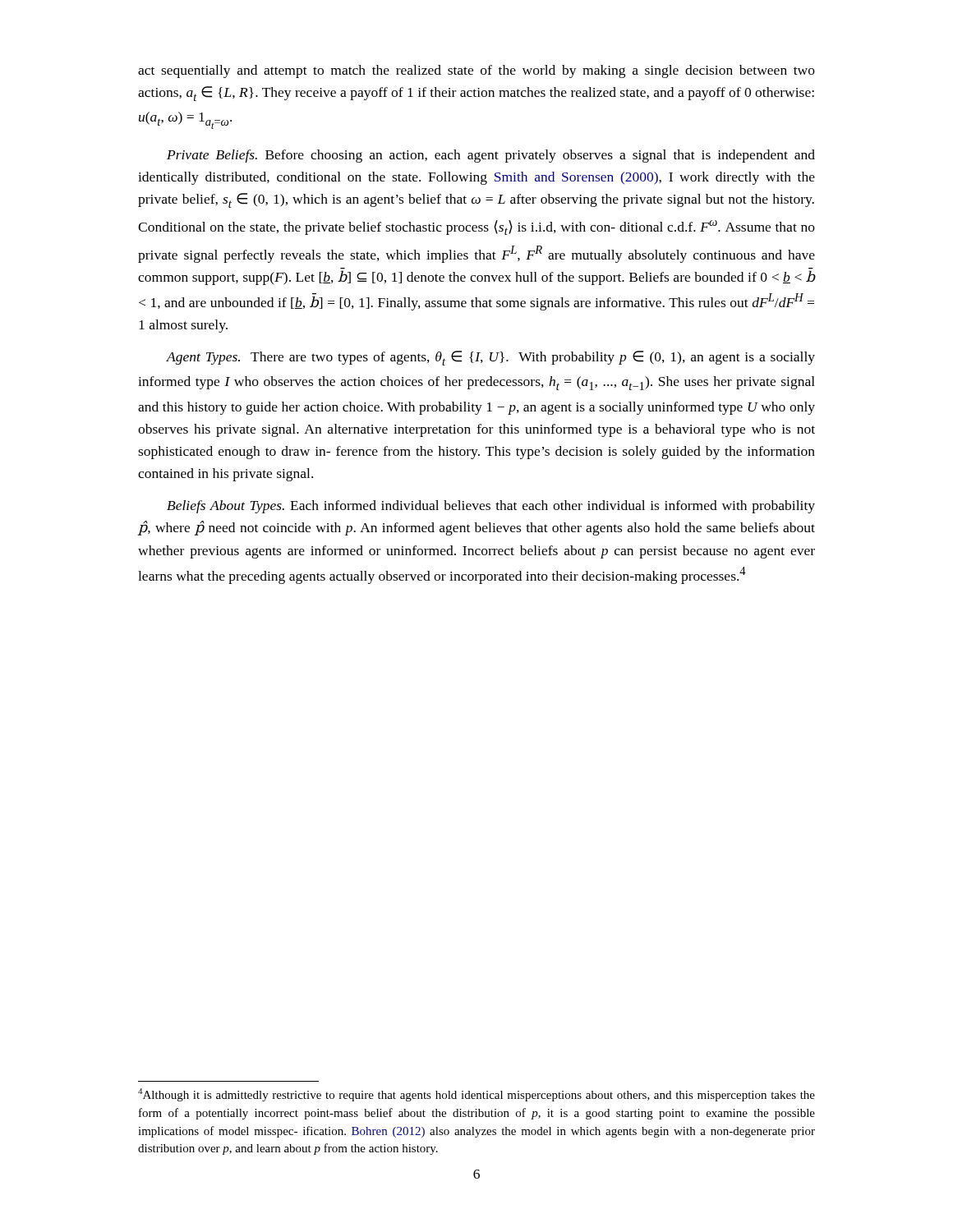
Task: Click on the block starting "act sequentially and attempt"
Action: pos(476,96)
